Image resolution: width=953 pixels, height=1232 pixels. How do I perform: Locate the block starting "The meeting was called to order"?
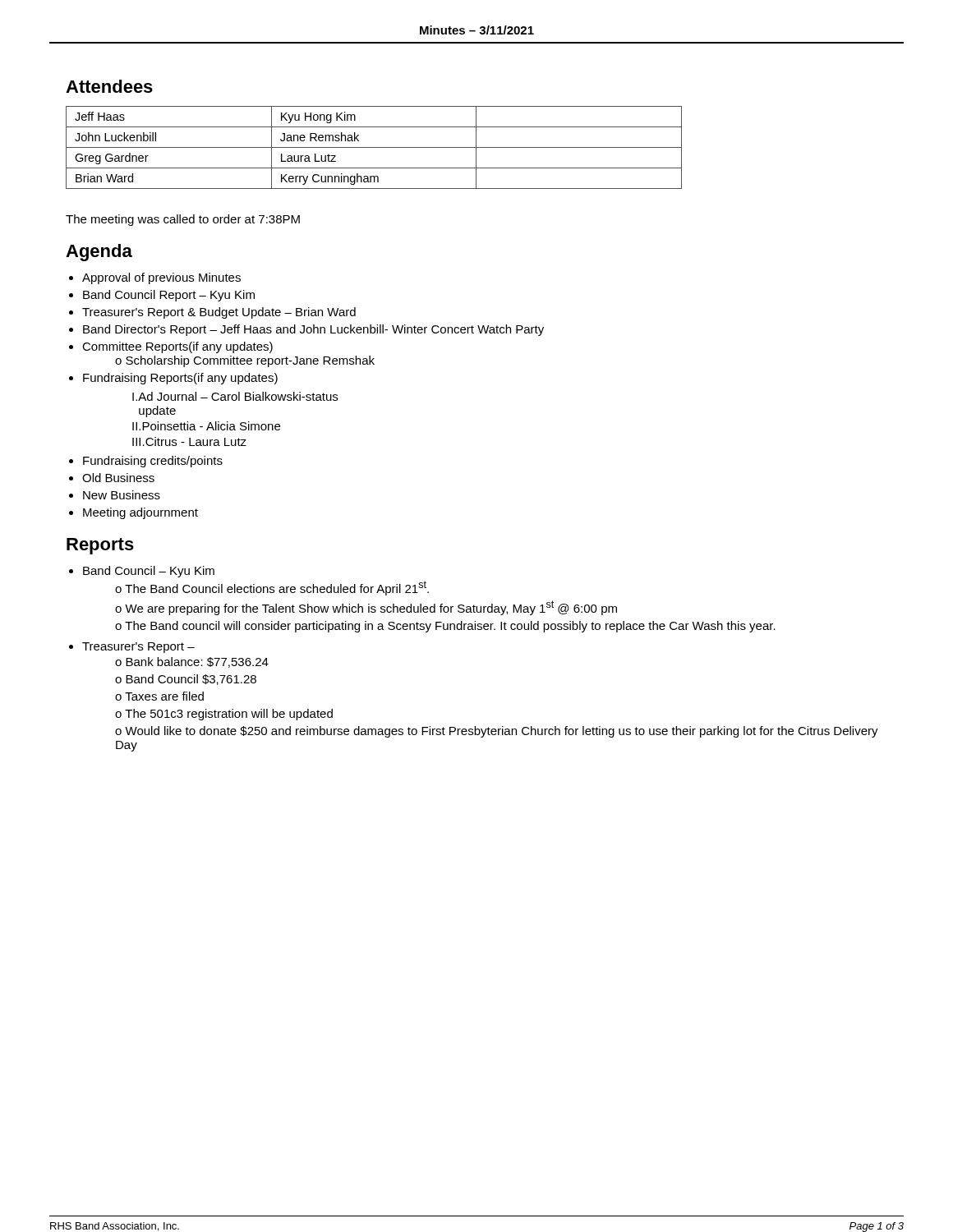tap(183, 219)
